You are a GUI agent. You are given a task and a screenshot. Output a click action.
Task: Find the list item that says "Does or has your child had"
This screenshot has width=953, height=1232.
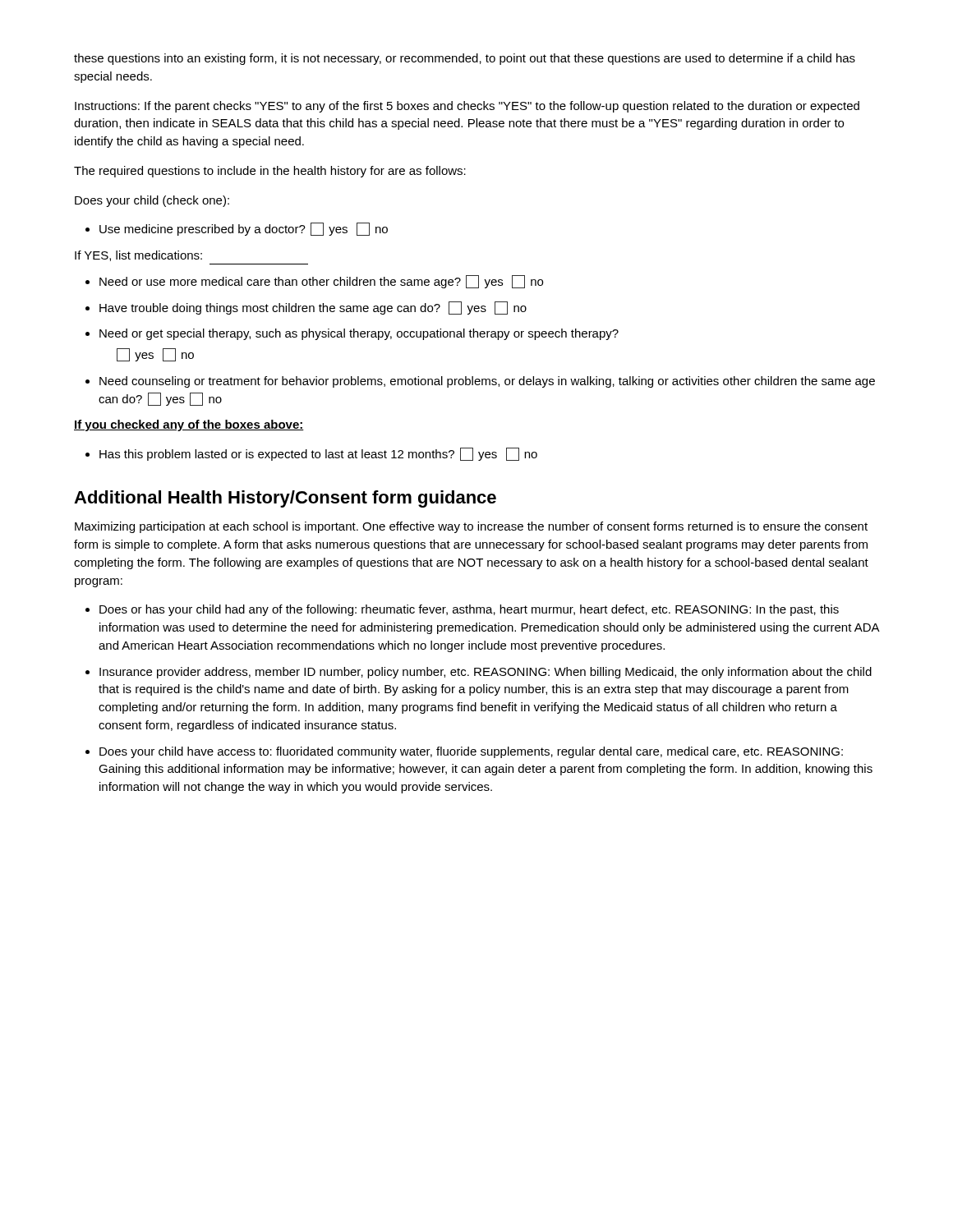coord(489,628)
